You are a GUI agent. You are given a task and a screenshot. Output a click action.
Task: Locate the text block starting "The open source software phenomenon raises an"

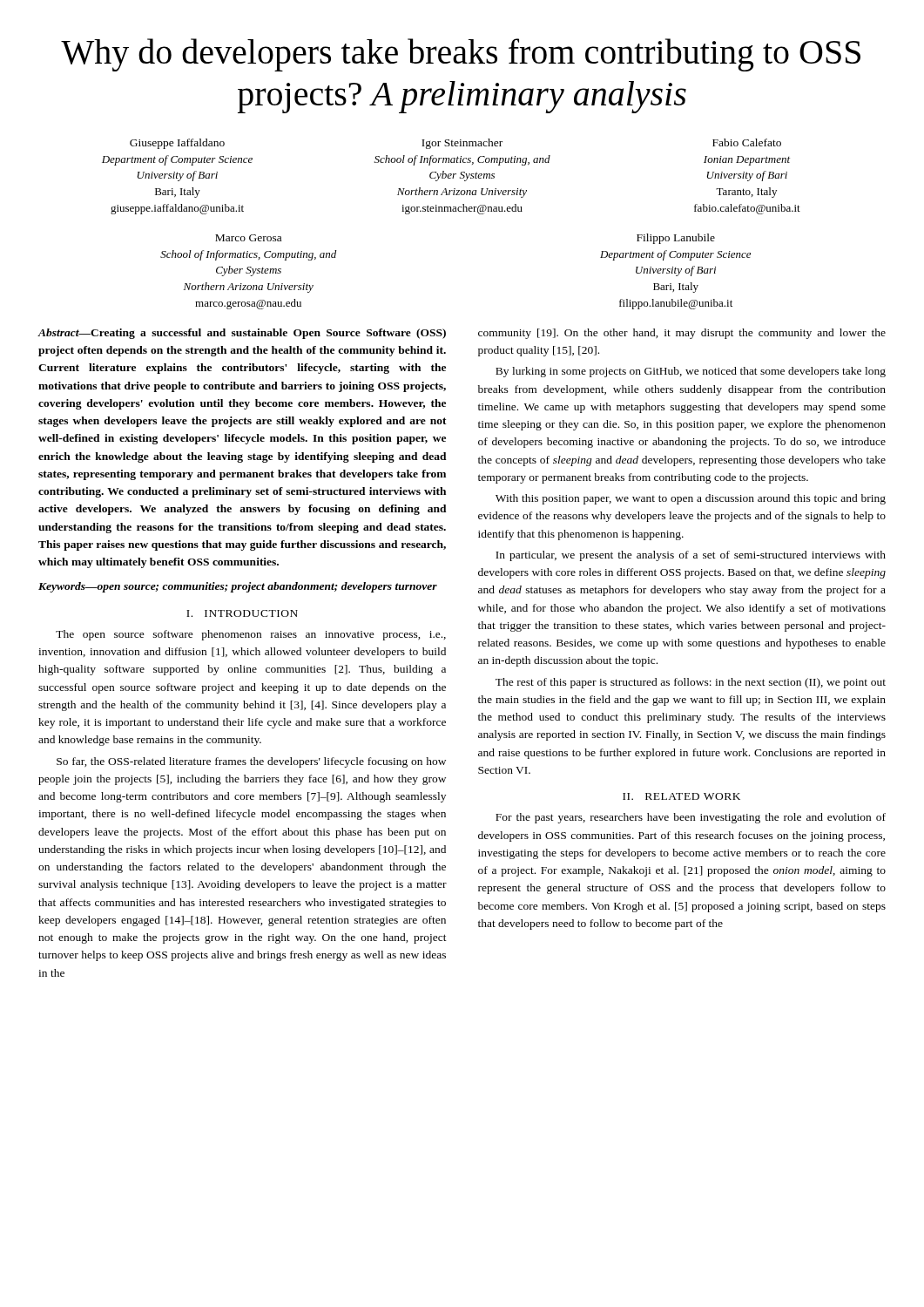pos(242,687)
